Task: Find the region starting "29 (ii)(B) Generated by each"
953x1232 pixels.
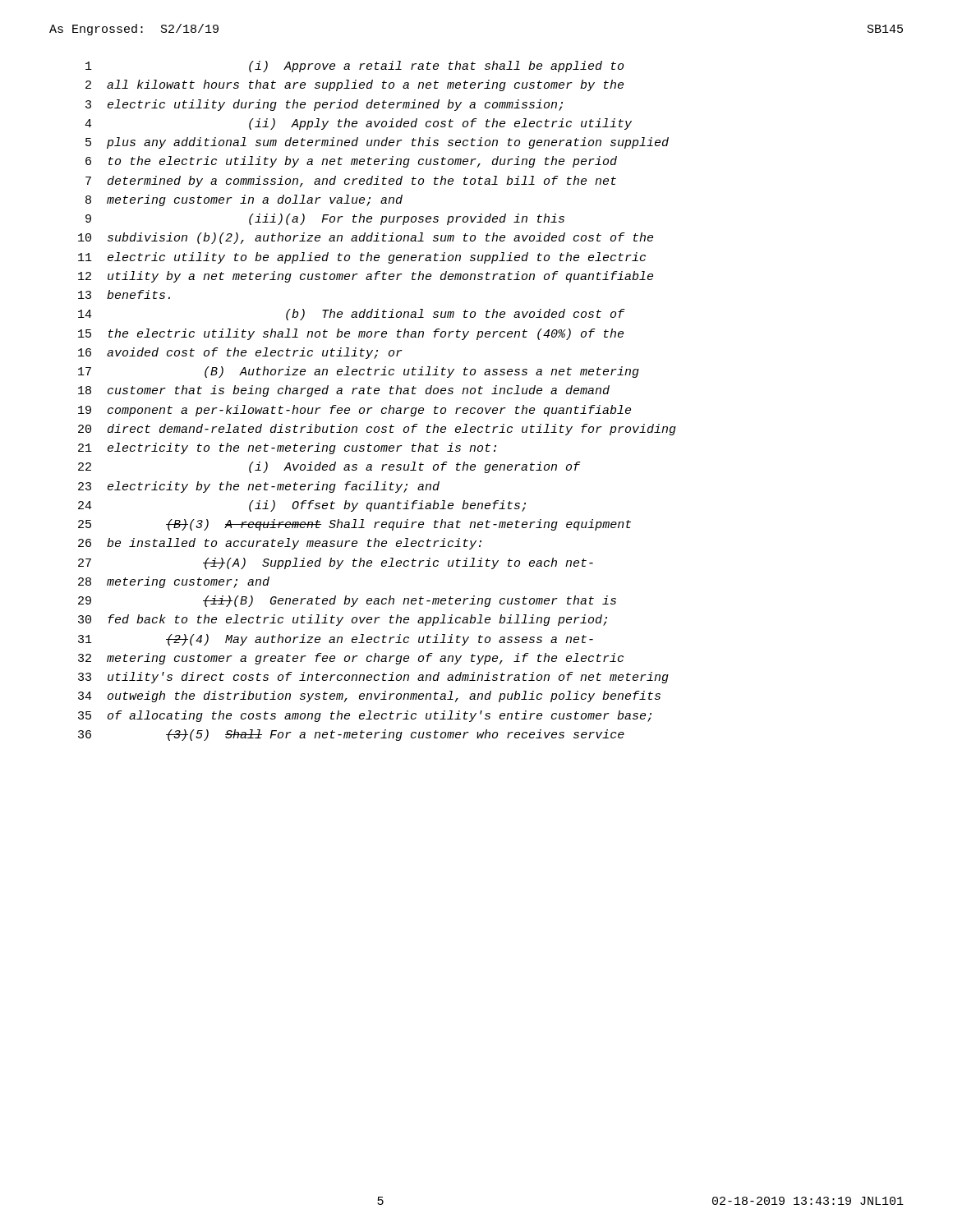Action: (x=476, y=602)
